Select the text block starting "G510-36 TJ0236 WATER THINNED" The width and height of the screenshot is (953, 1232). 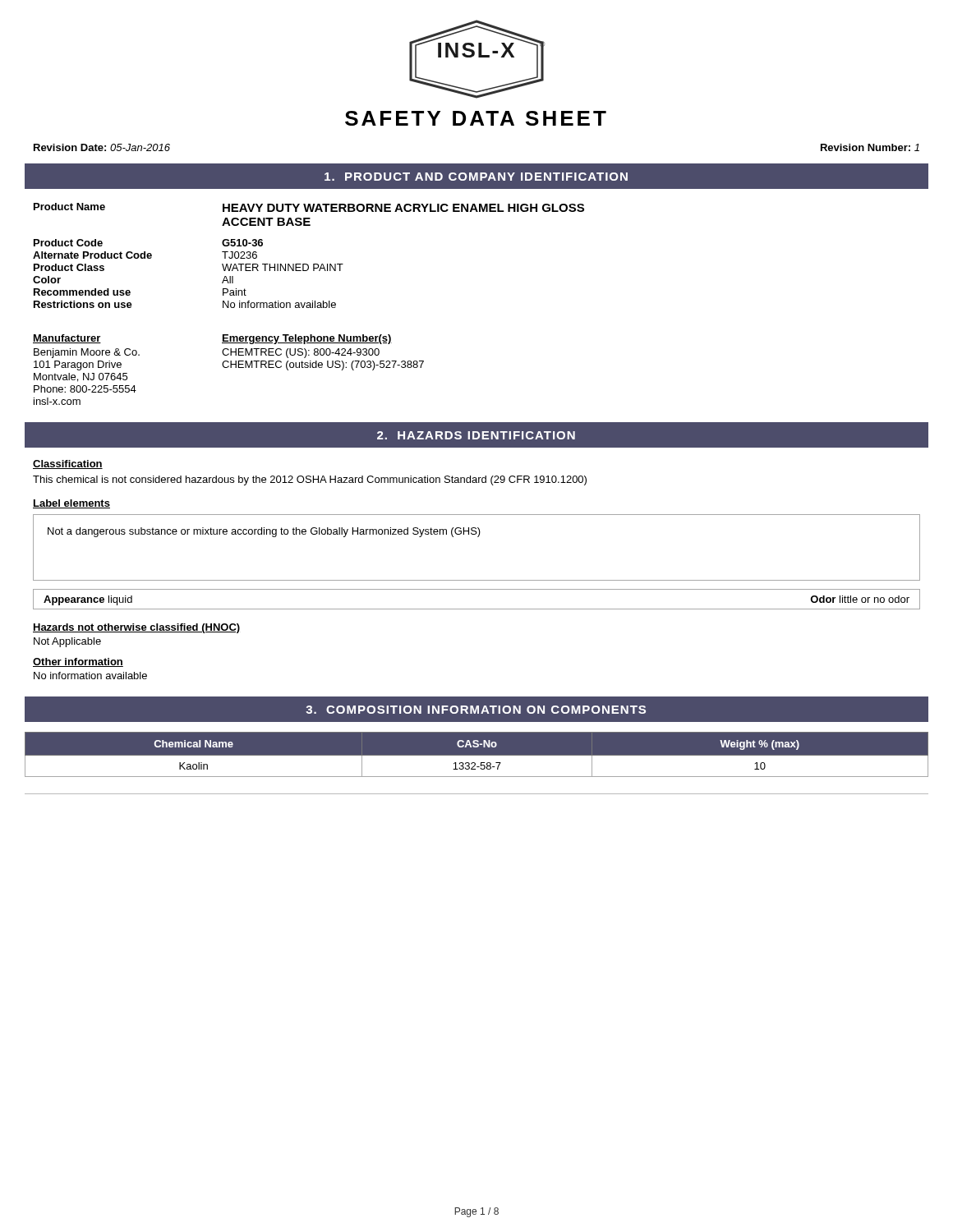(242, 243)
